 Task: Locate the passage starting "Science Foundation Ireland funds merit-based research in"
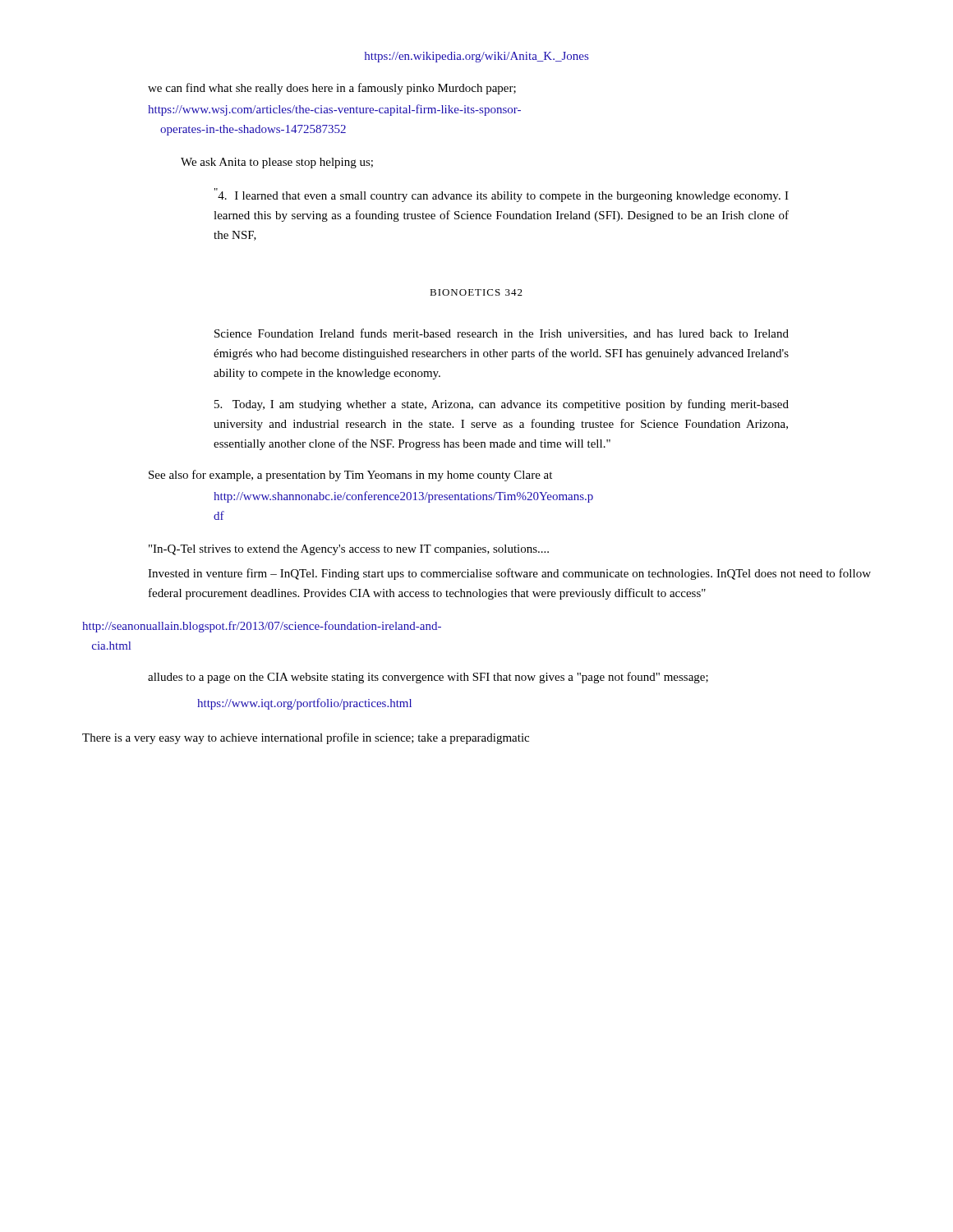point(501,353)
